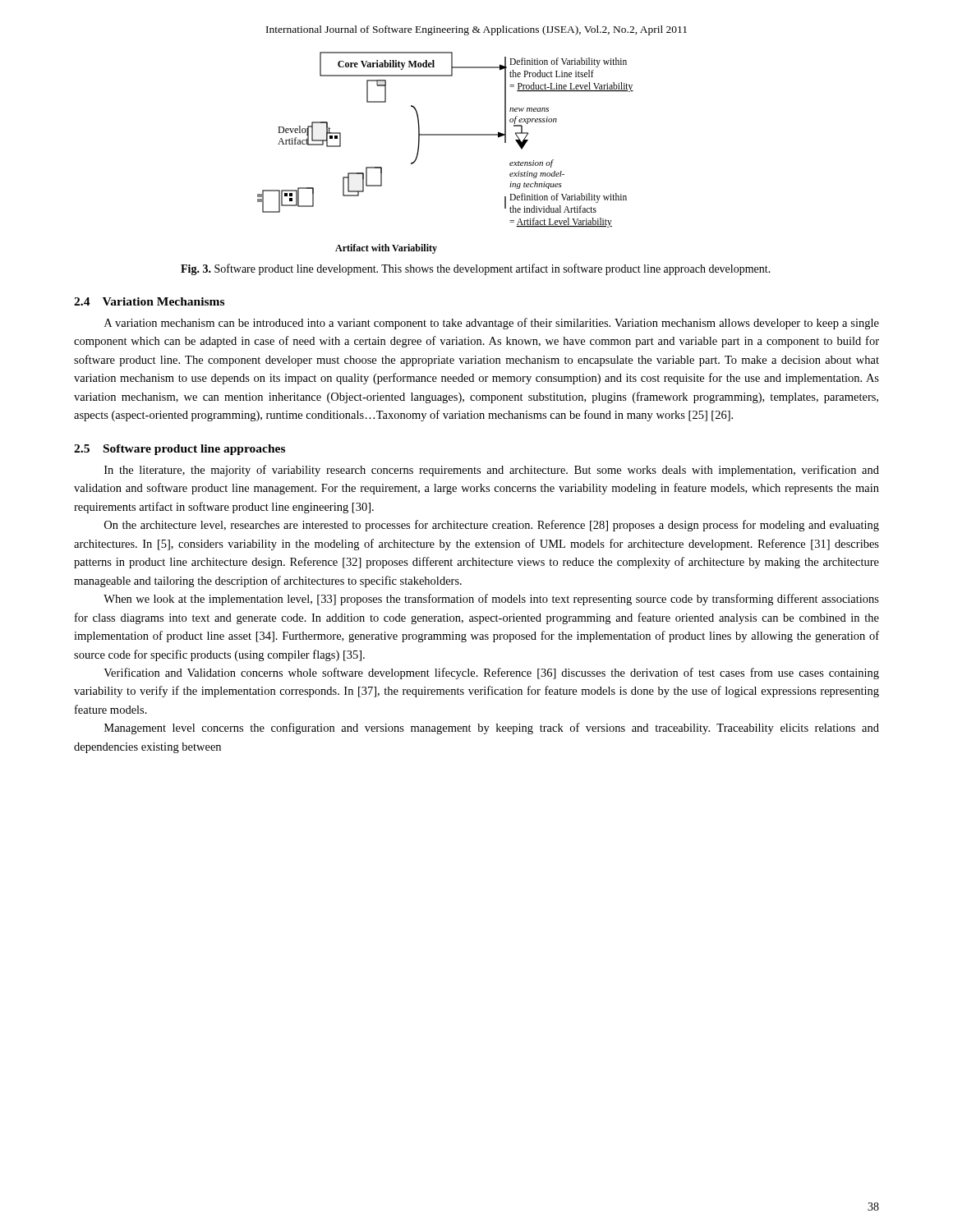Click where it says "2.5 Software product line approaches"
This screenshot has height=1232, width=953.
(x=180, y=448)
